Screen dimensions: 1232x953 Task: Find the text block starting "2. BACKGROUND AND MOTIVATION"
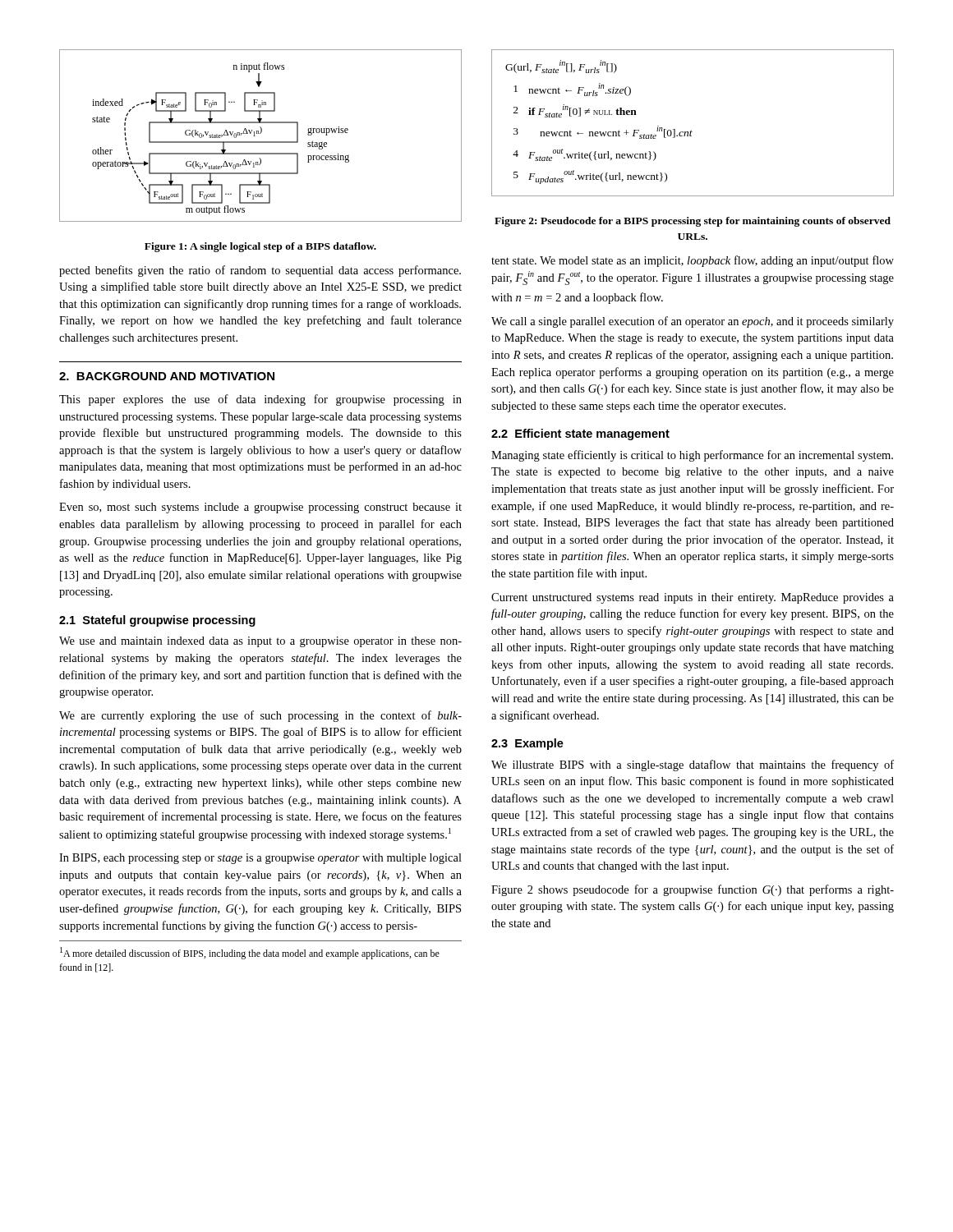coord(167,375)
